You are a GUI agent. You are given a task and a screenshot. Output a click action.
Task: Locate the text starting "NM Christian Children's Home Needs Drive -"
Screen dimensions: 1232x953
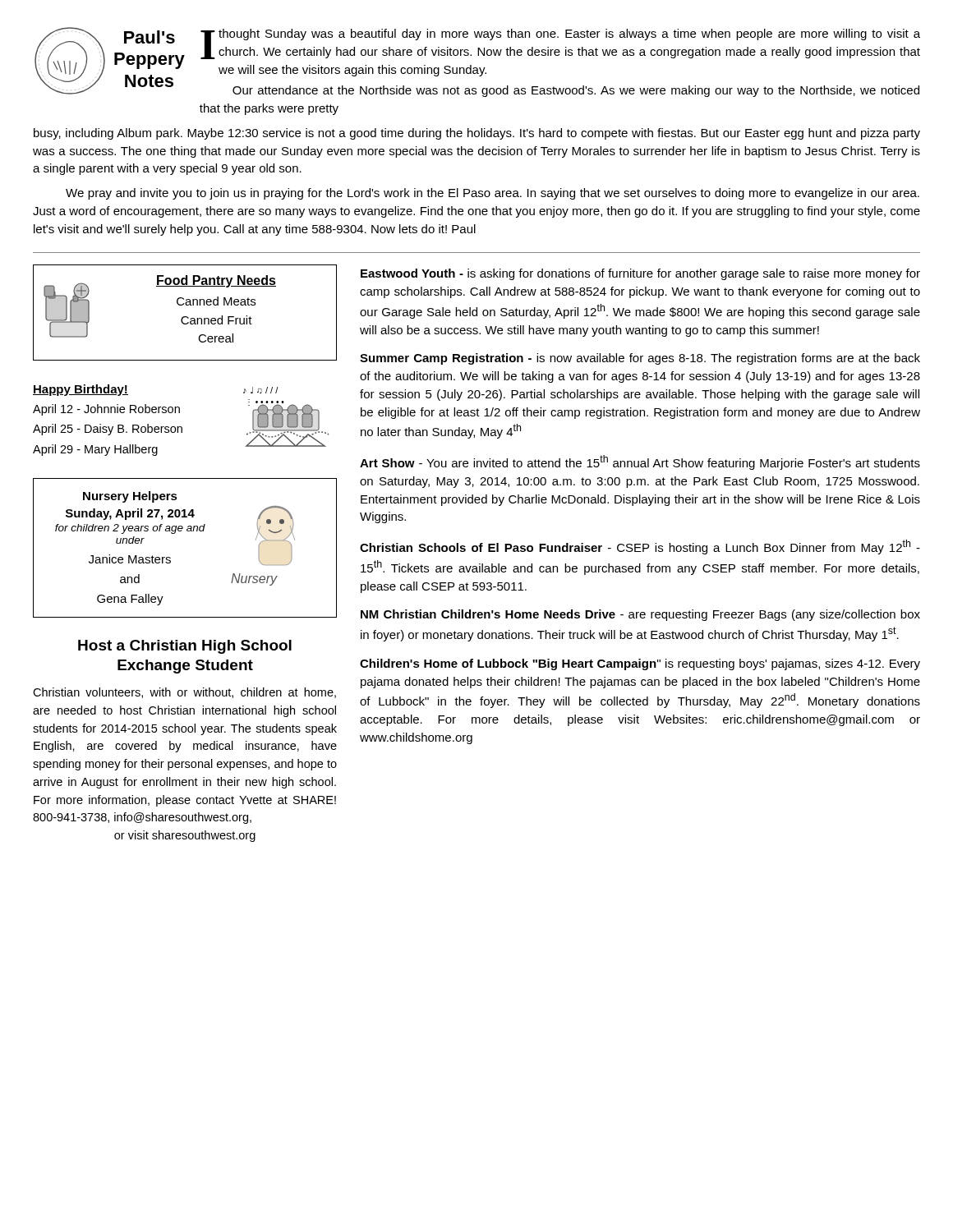(x=640, y=625)
